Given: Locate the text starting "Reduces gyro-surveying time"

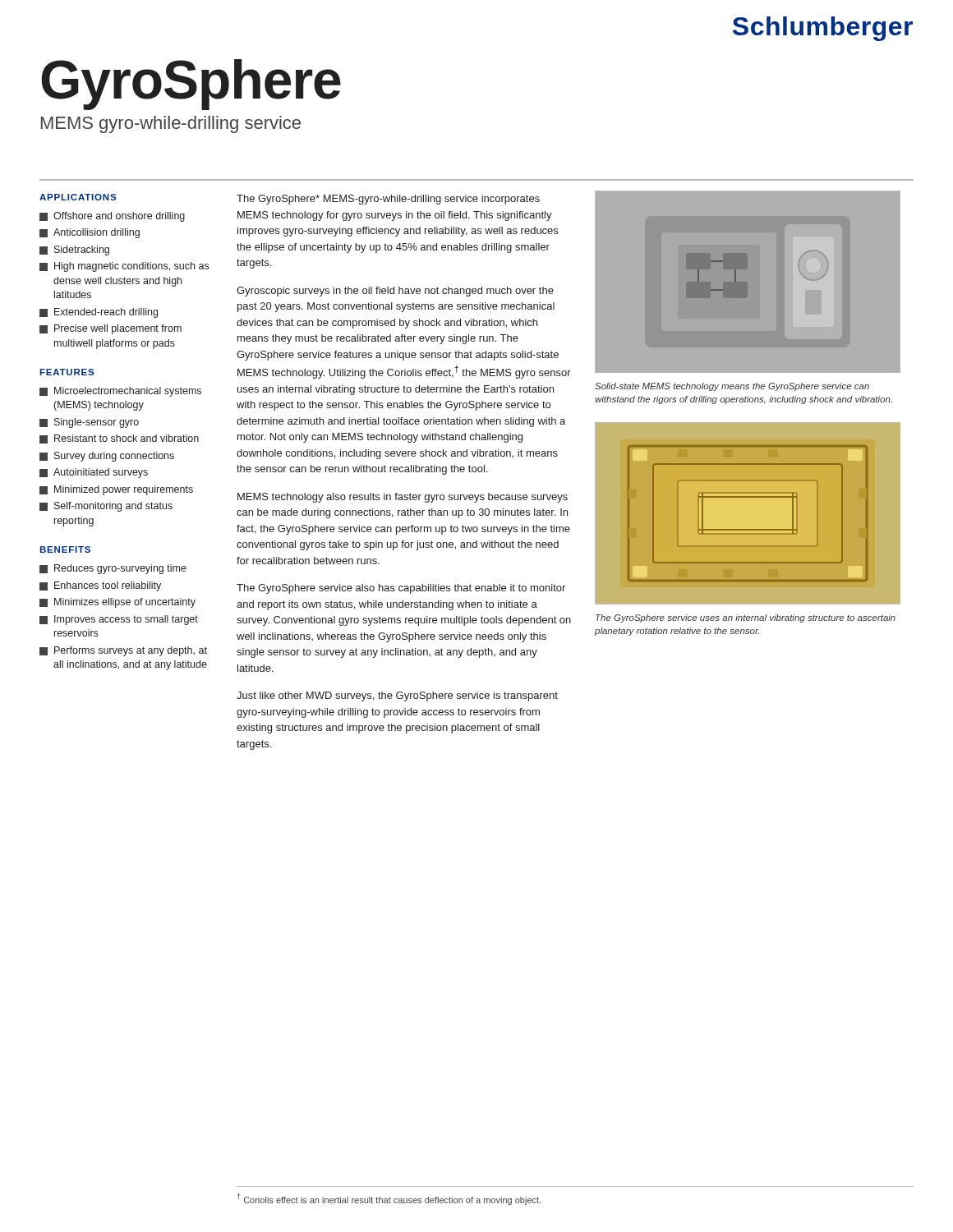Looking at the screenshot, I should (x=126, y=569).
